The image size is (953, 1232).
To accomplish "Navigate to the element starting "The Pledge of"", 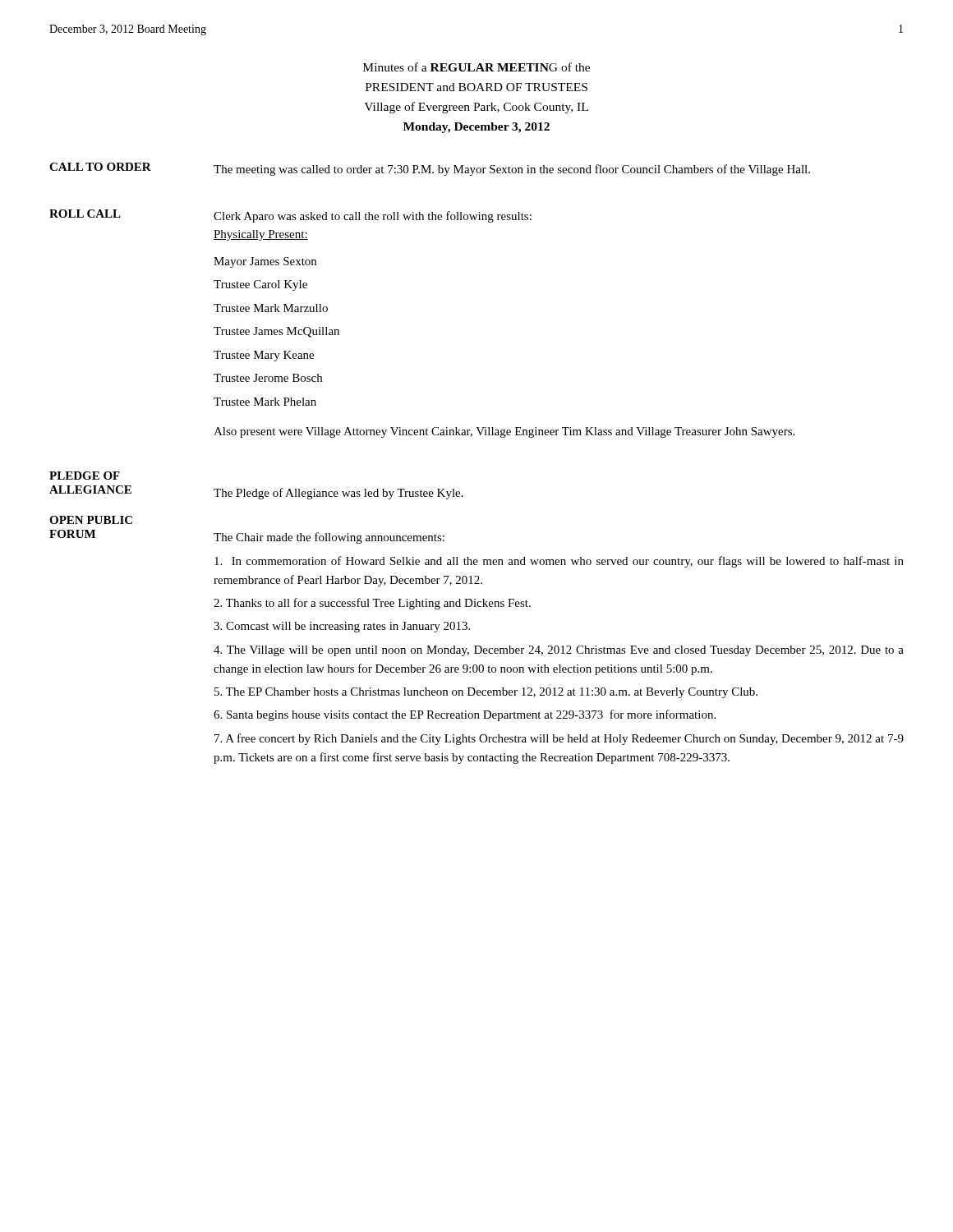I will coord(339,492).
